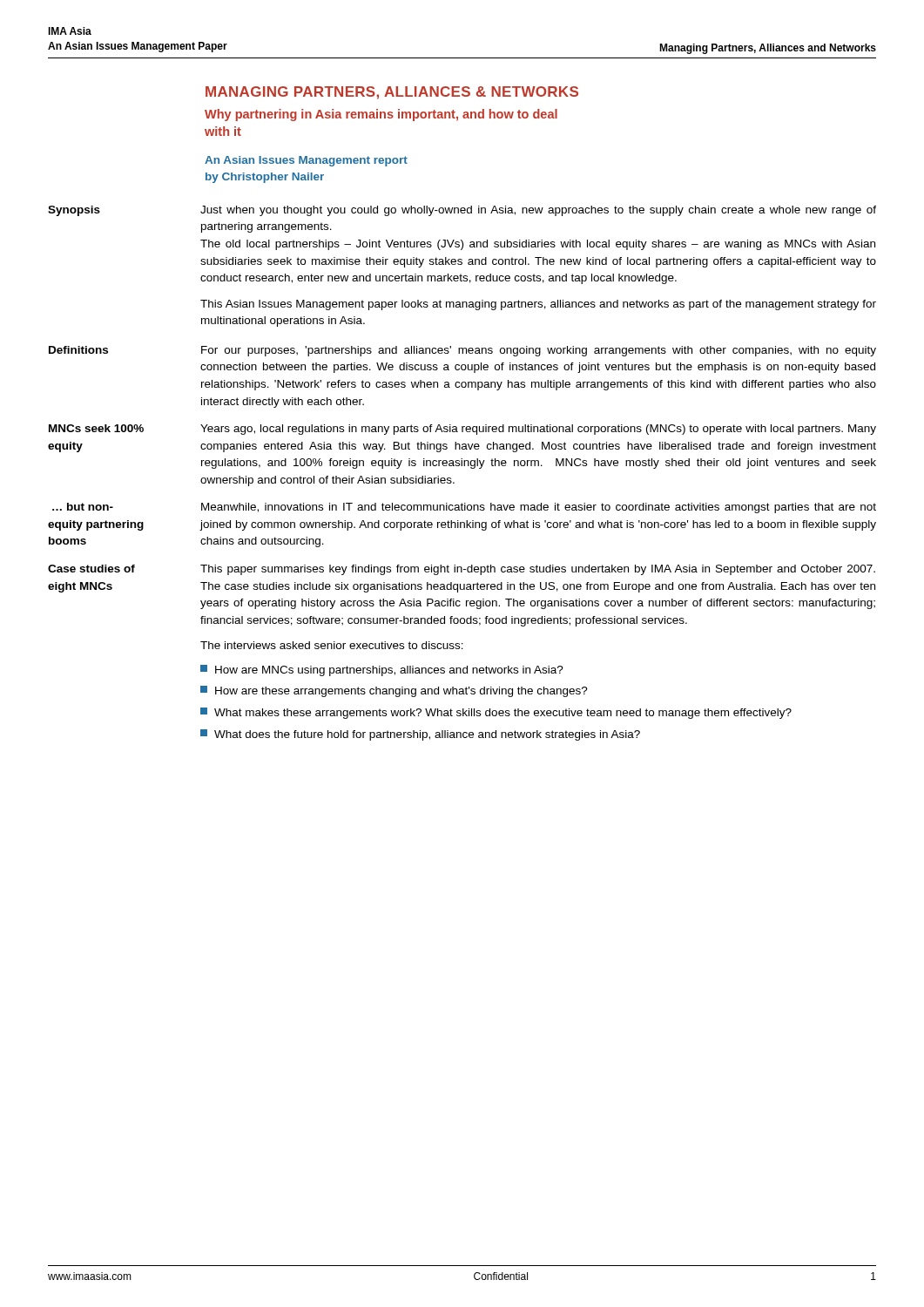Locate the text block that reads "MNCs seek 100%equity Years ago, local regulations in"
The height and width of the screenshot is (1307, 924).
(462, 454)
